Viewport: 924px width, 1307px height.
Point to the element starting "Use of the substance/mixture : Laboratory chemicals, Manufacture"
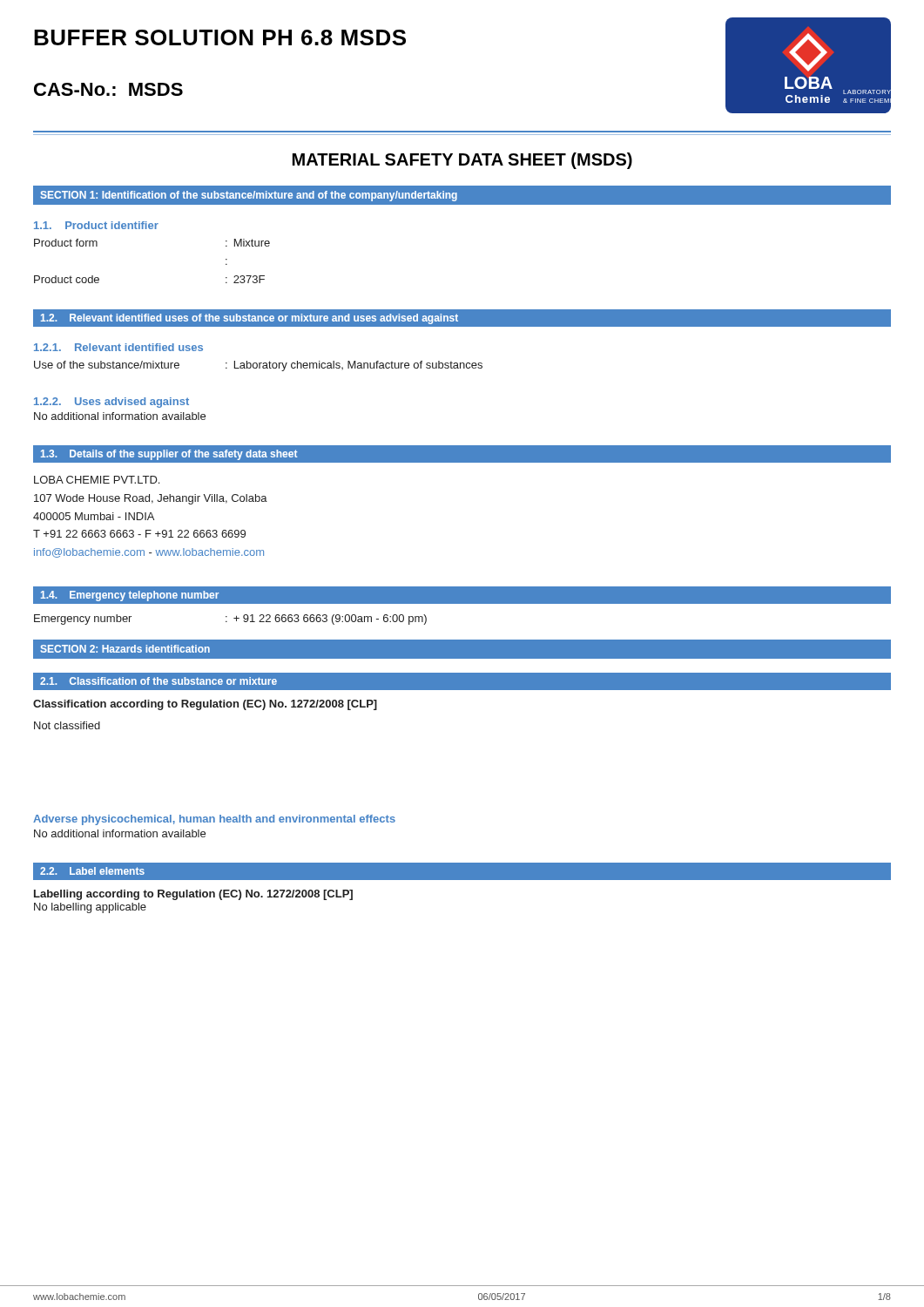coord(462,365)
